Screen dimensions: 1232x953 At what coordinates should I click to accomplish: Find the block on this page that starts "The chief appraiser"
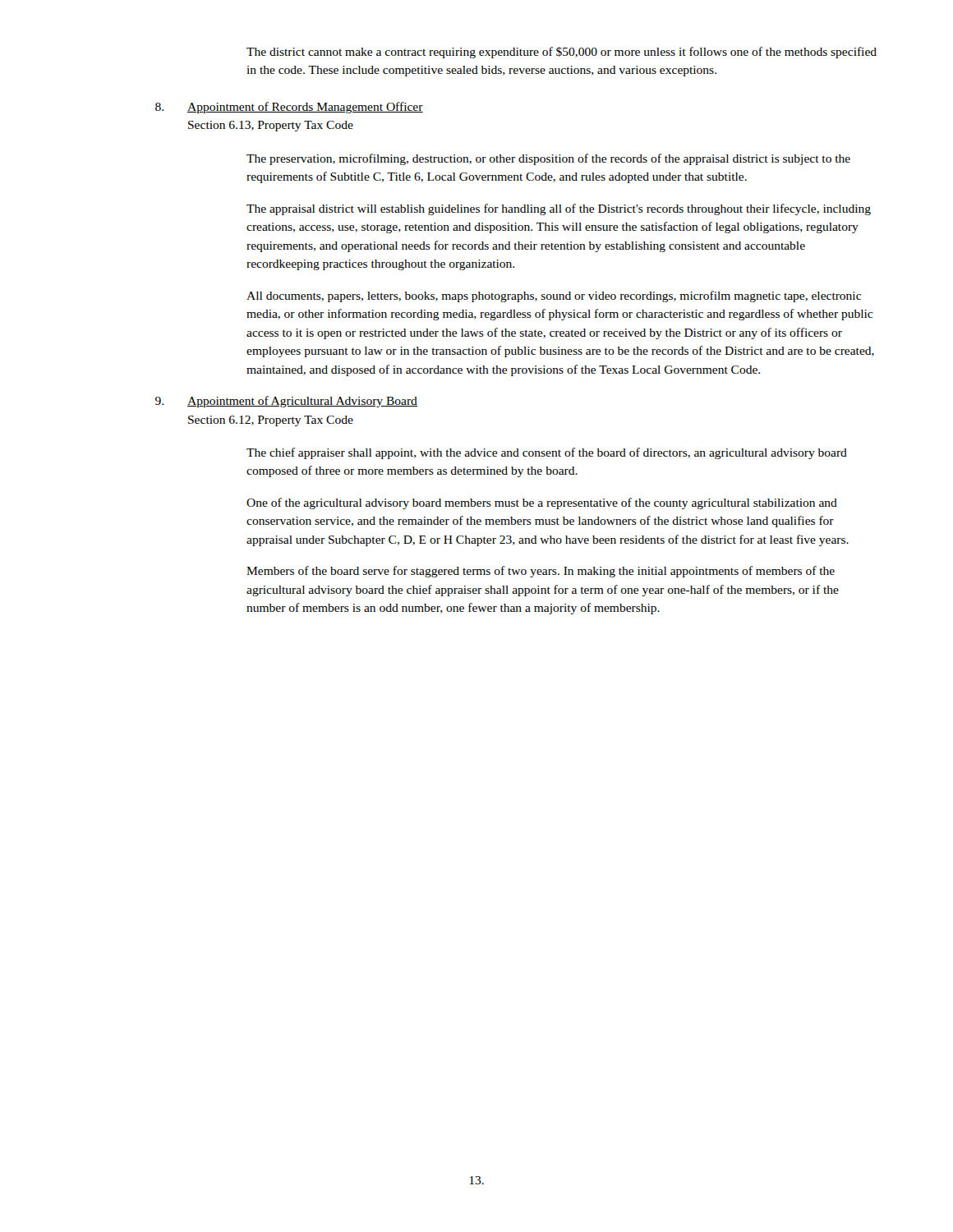547,461
